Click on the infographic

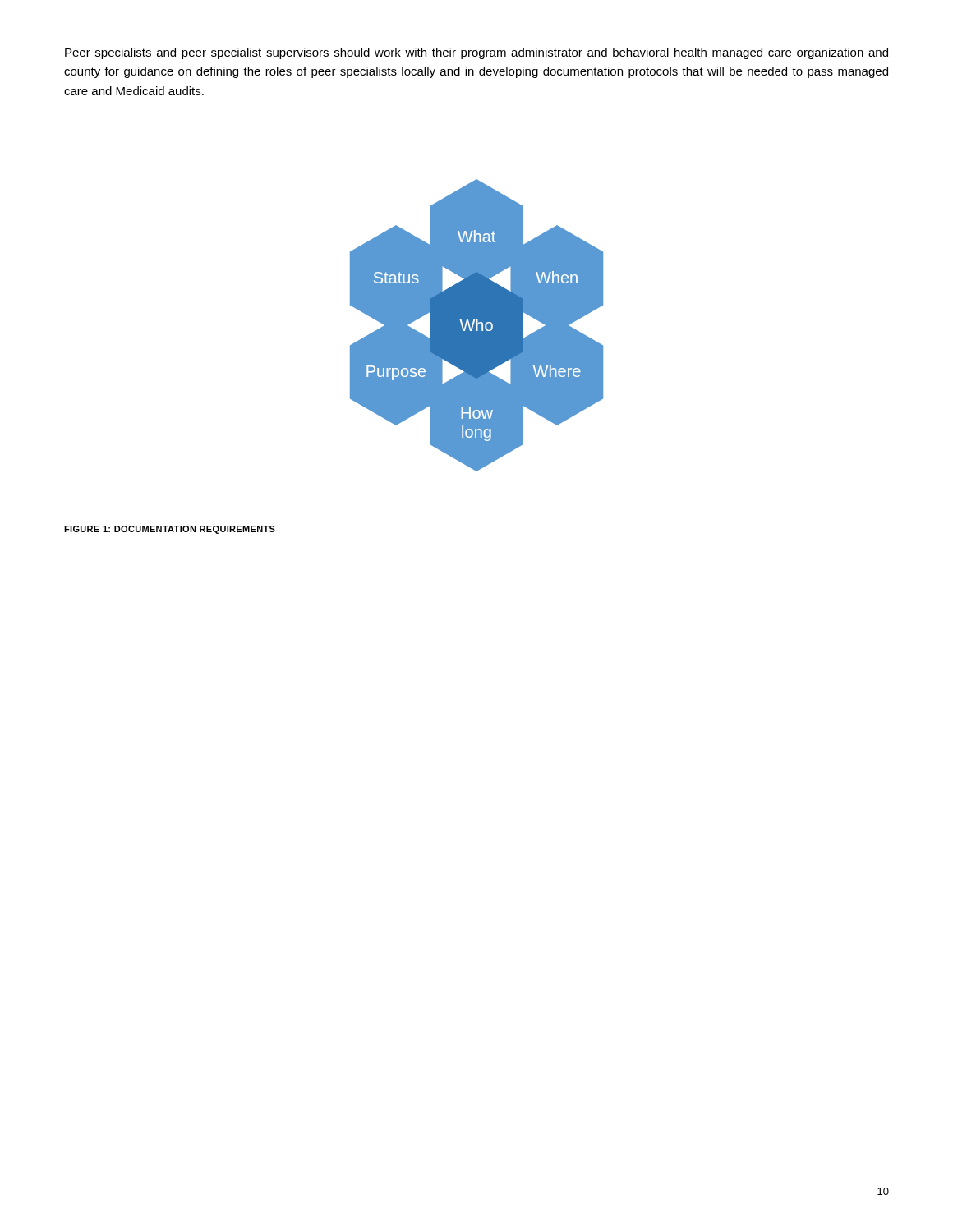coord(476,327)
